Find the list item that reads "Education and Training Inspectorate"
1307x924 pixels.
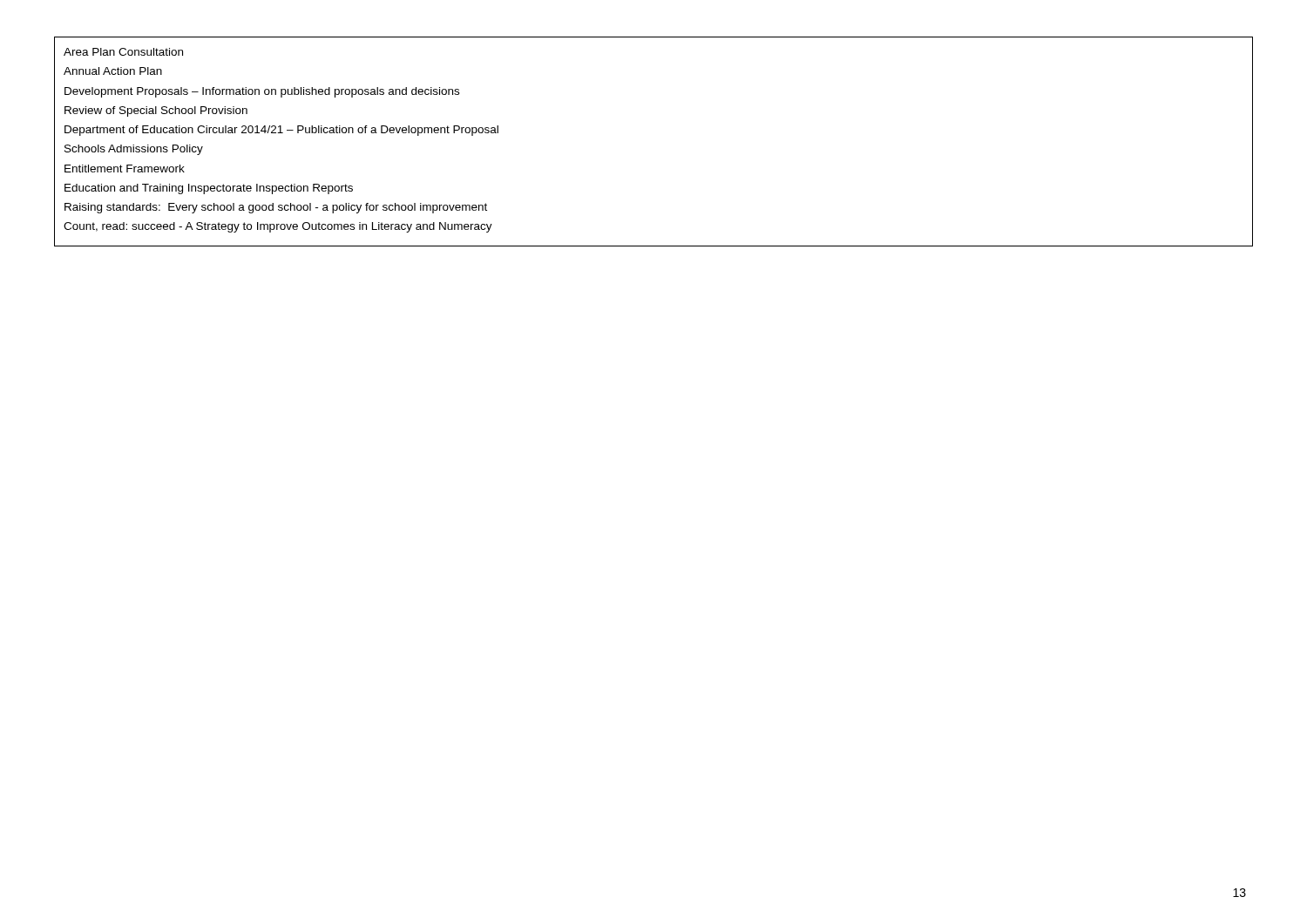pos(208,188)
